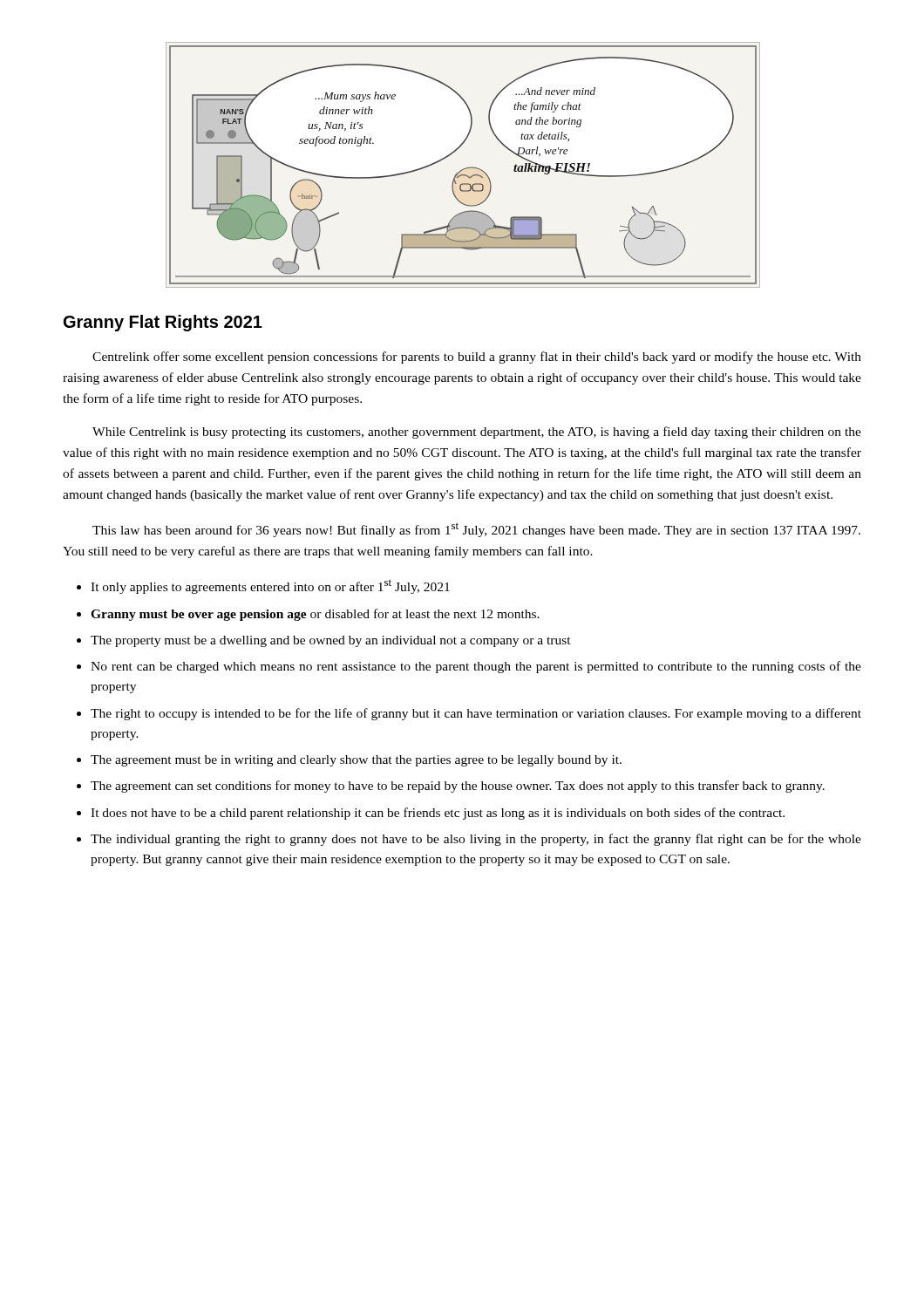The width and height of the screenshot is (924, 1308).
Task: Click on the text block starting "Granny must be over age pension"
Action: click(315, 613)
